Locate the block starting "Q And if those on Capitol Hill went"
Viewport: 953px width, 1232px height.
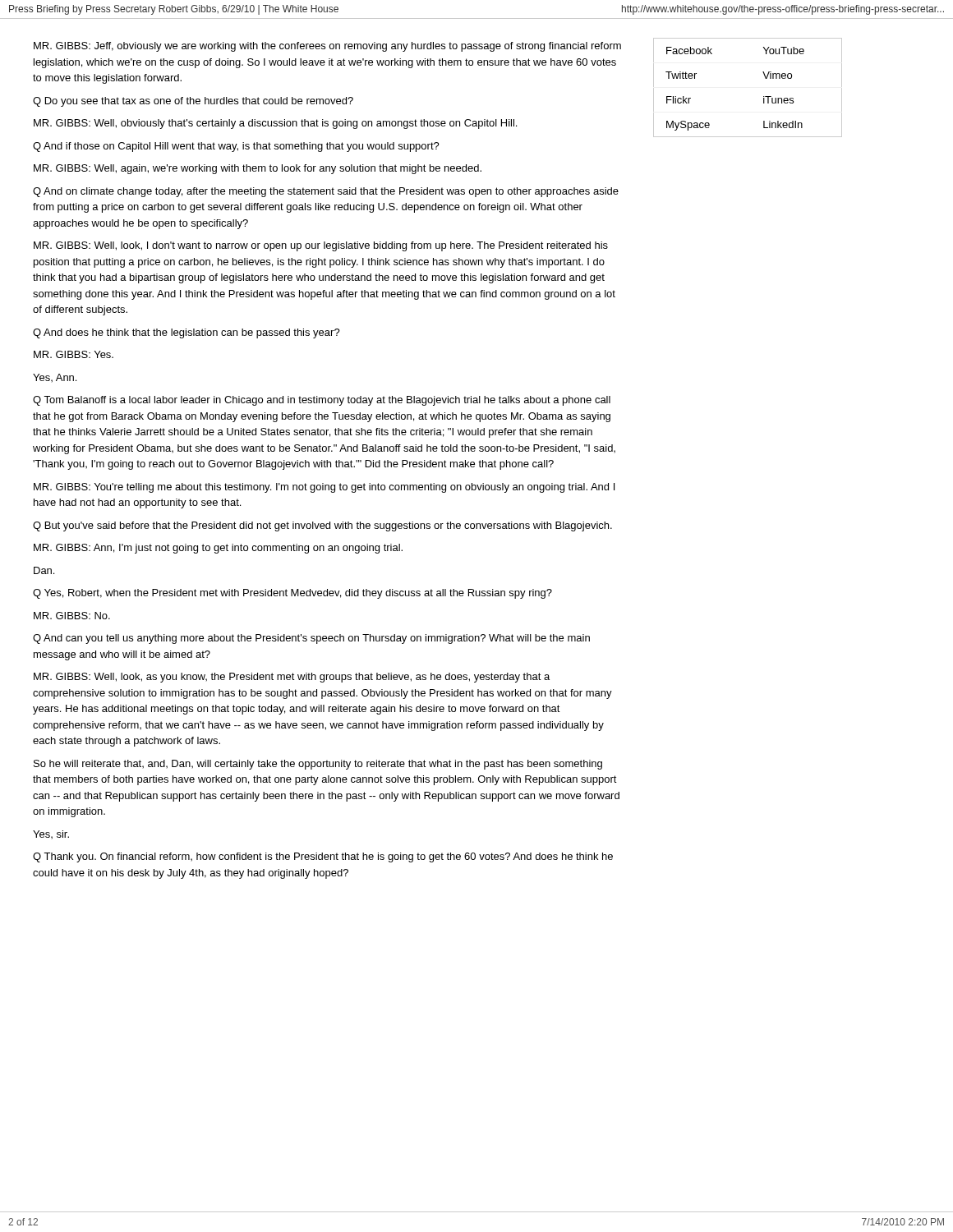[x=236, y=145]
